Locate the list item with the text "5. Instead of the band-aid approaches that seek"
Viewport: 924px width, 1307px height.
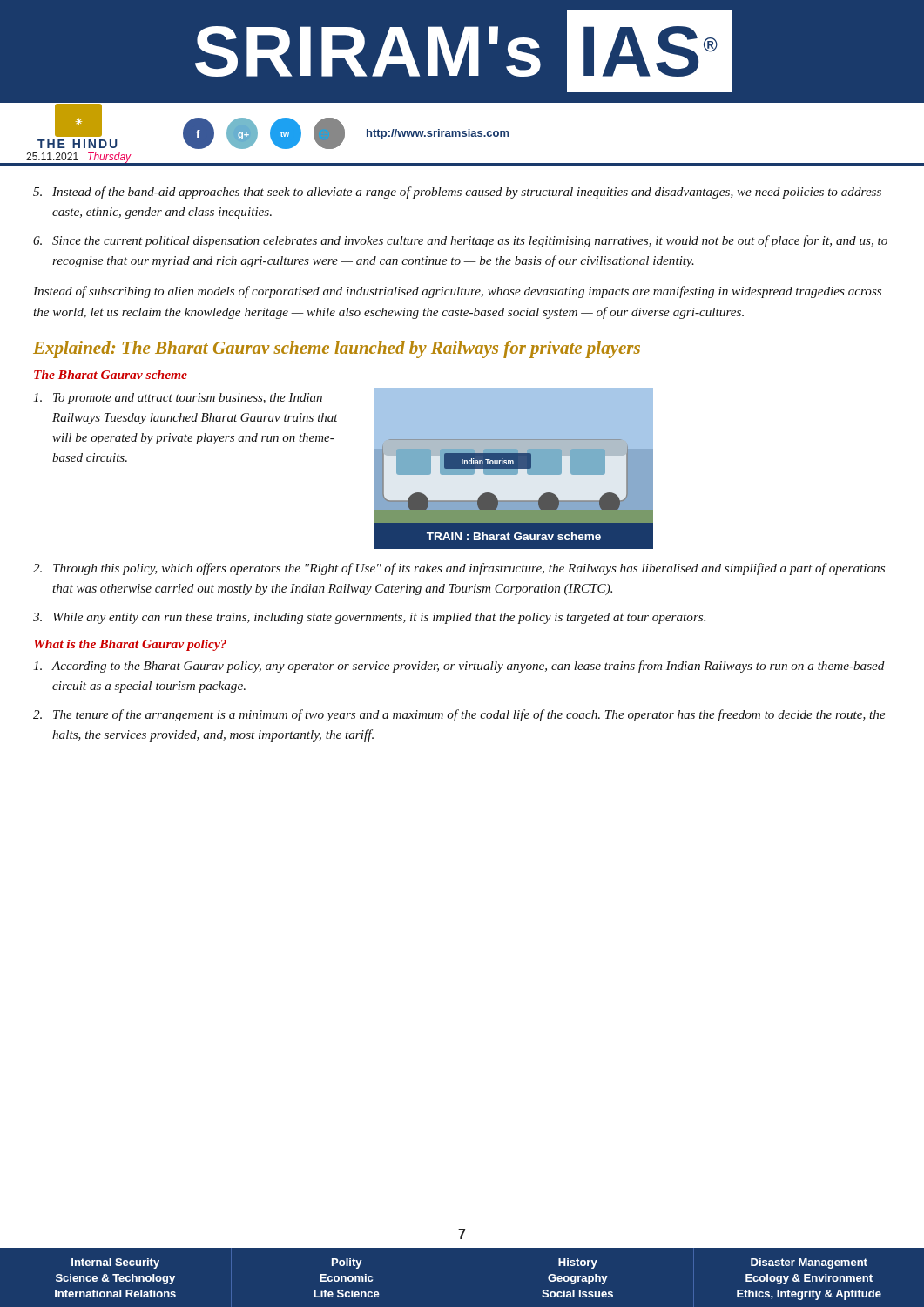[x=462, y=201]
